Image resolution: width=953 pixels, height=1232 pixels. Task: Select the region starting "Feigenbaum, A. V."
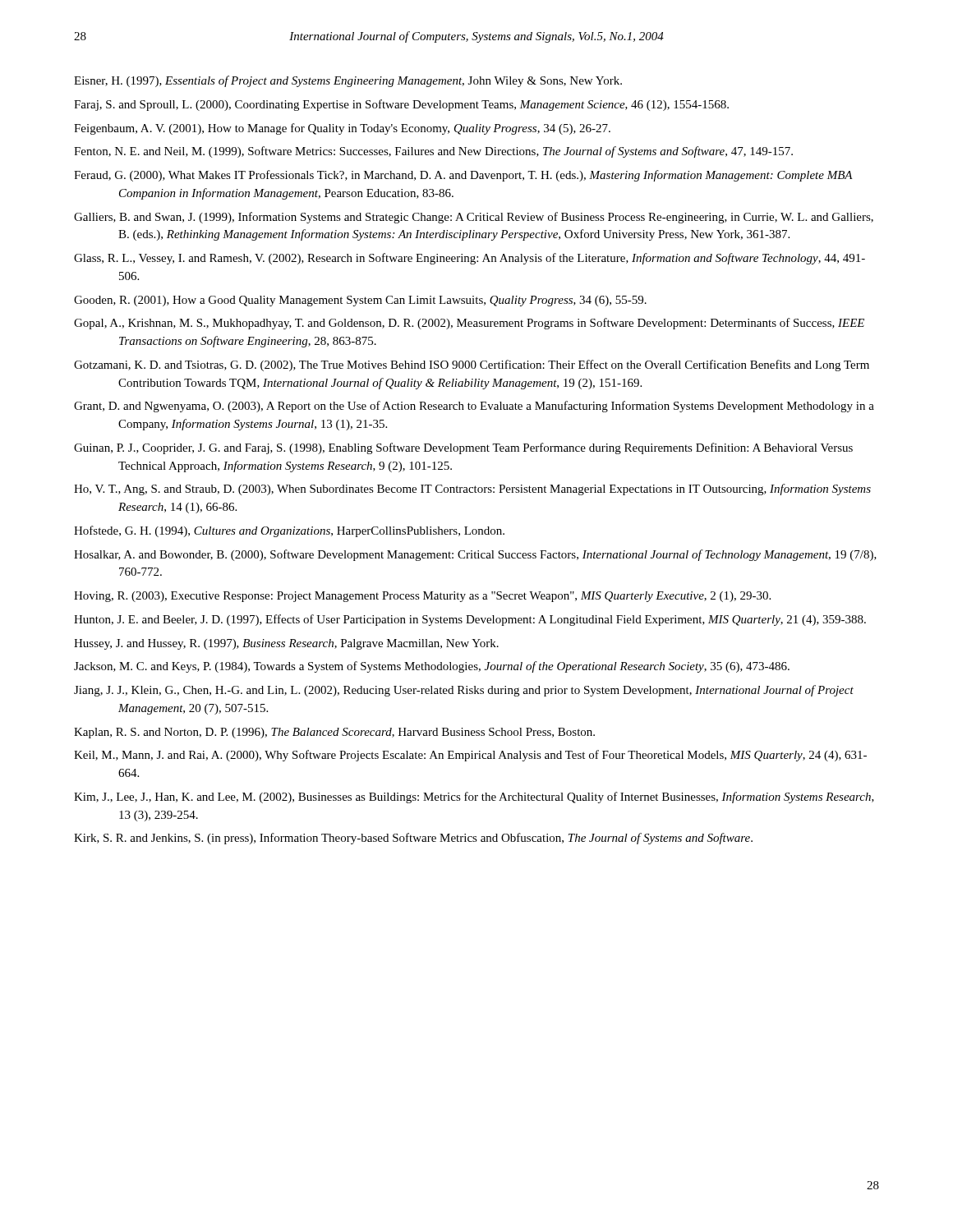(x=342, y=128)
